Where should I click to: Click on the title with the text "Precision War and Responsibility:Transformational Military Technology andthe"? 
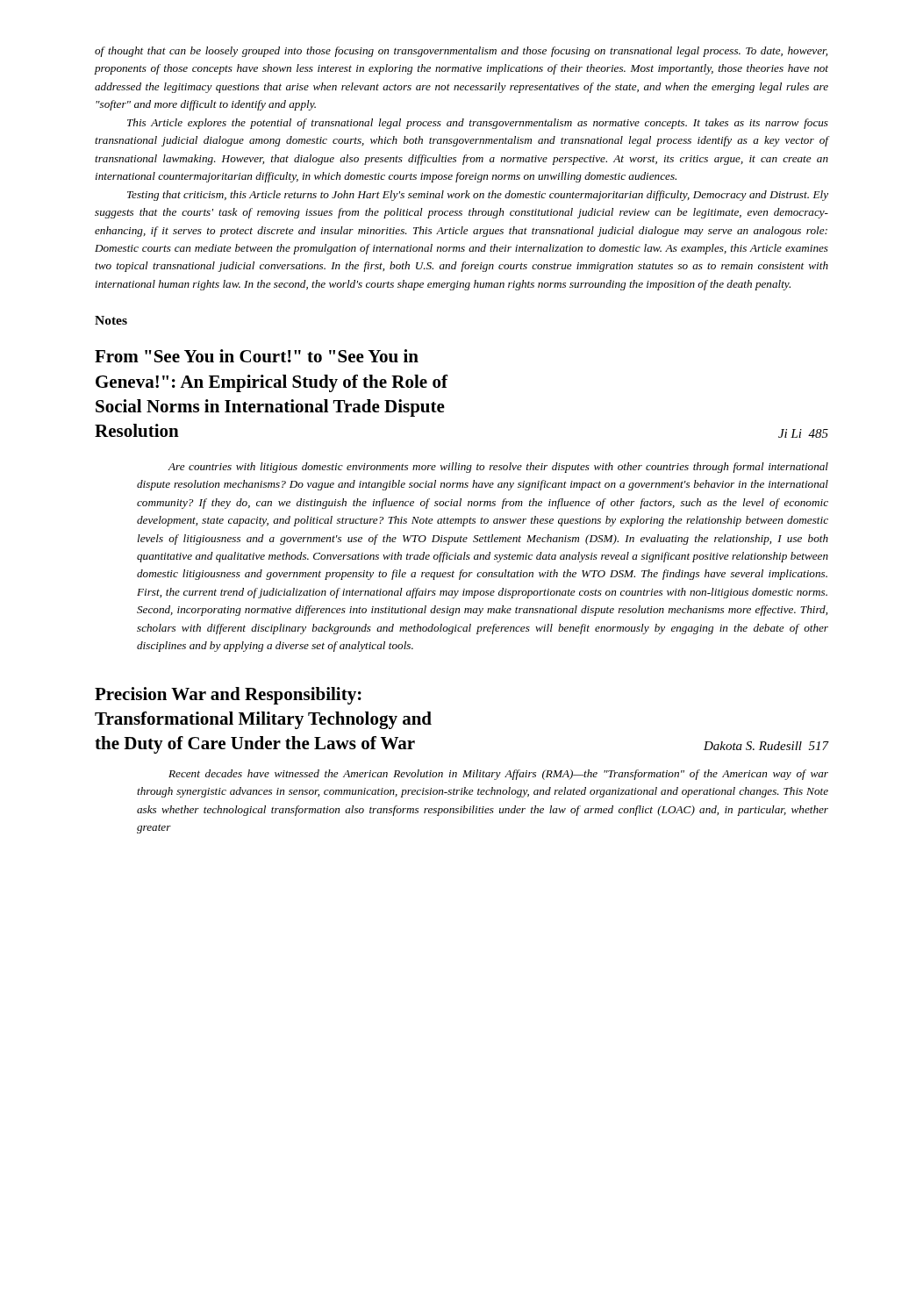[263, 719]
